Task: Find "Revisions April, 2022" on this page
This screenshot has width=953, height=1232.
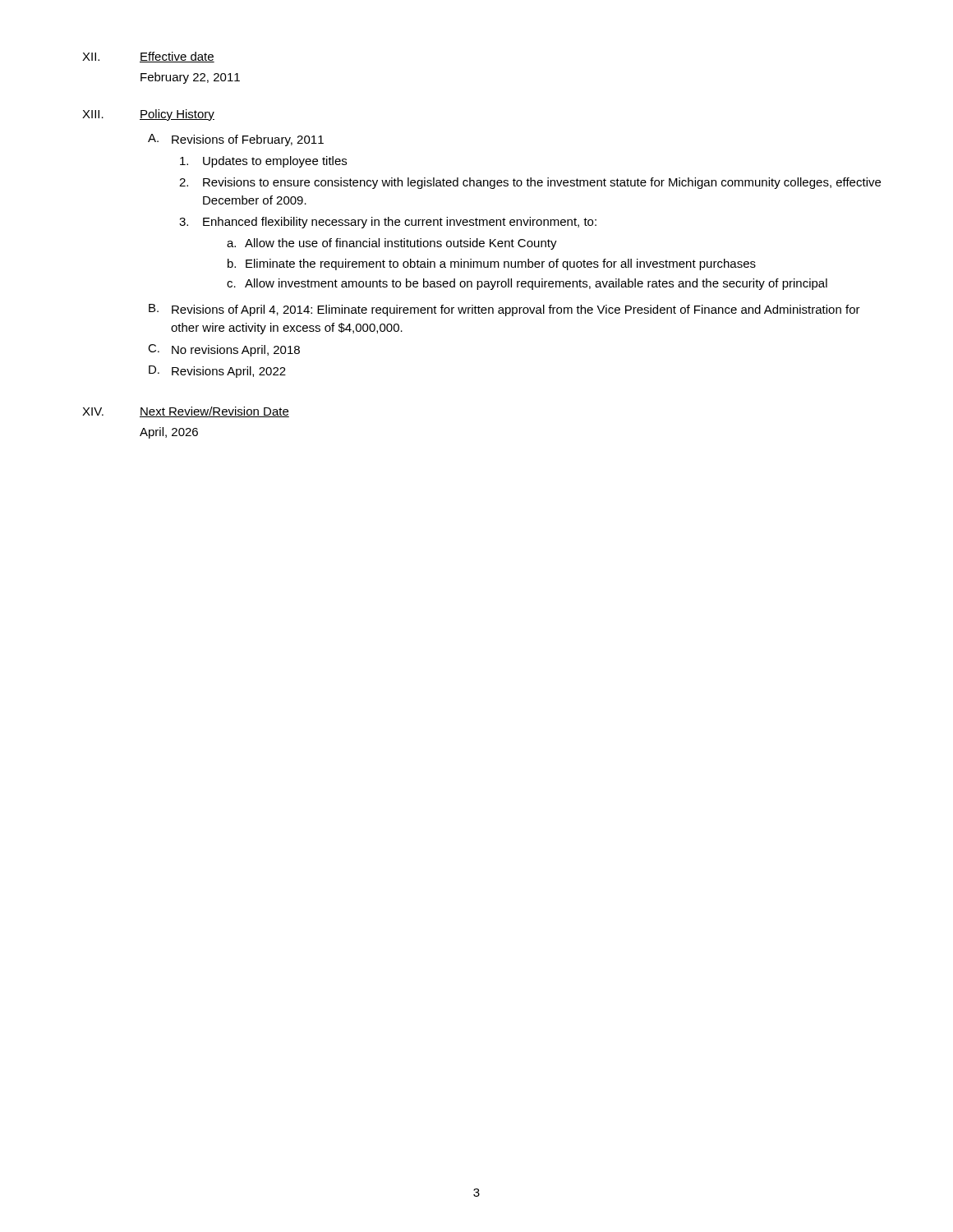Action: (228, 371)
